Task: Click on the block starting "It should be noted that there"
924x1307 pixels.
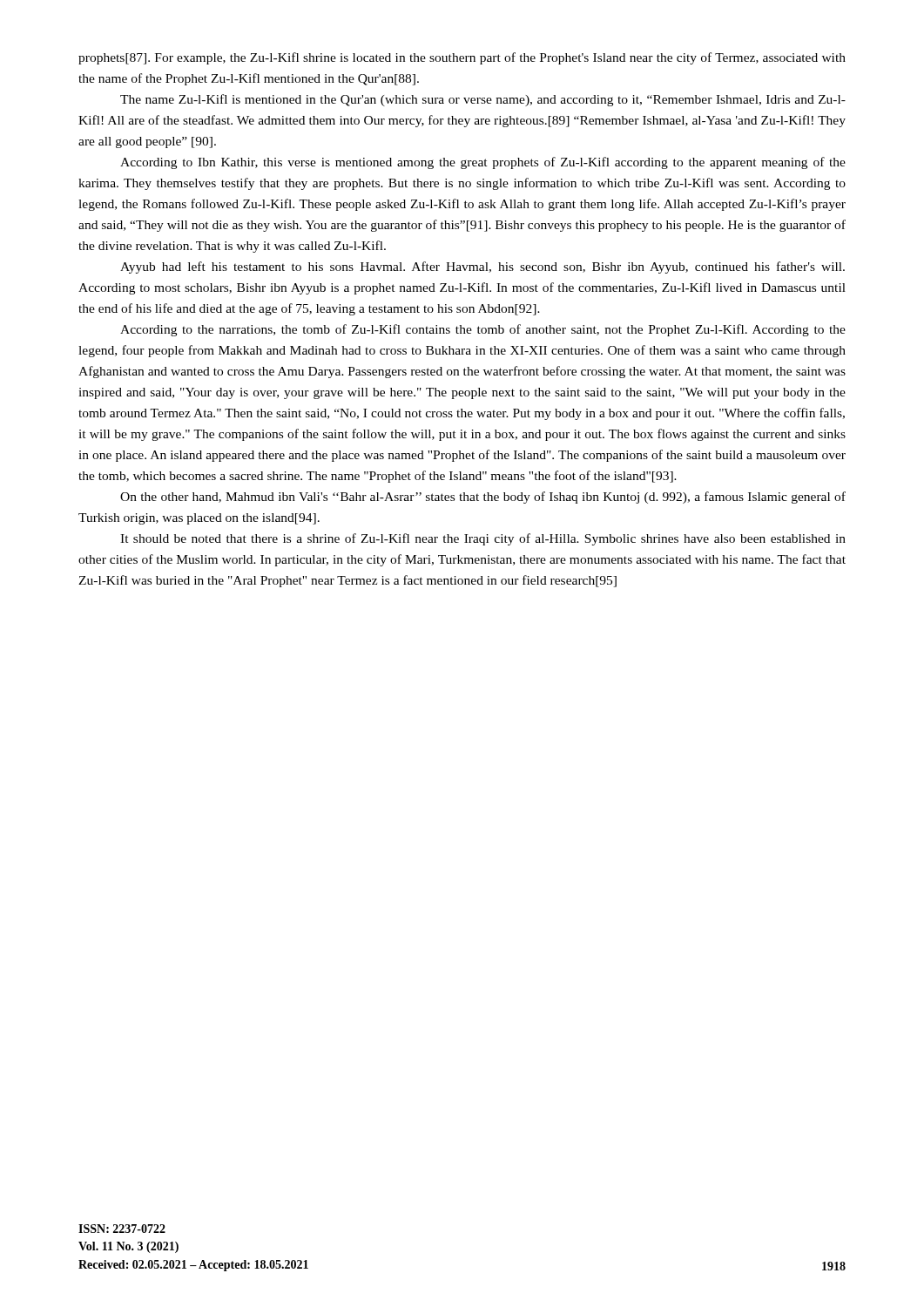Action: click(462, 560)
